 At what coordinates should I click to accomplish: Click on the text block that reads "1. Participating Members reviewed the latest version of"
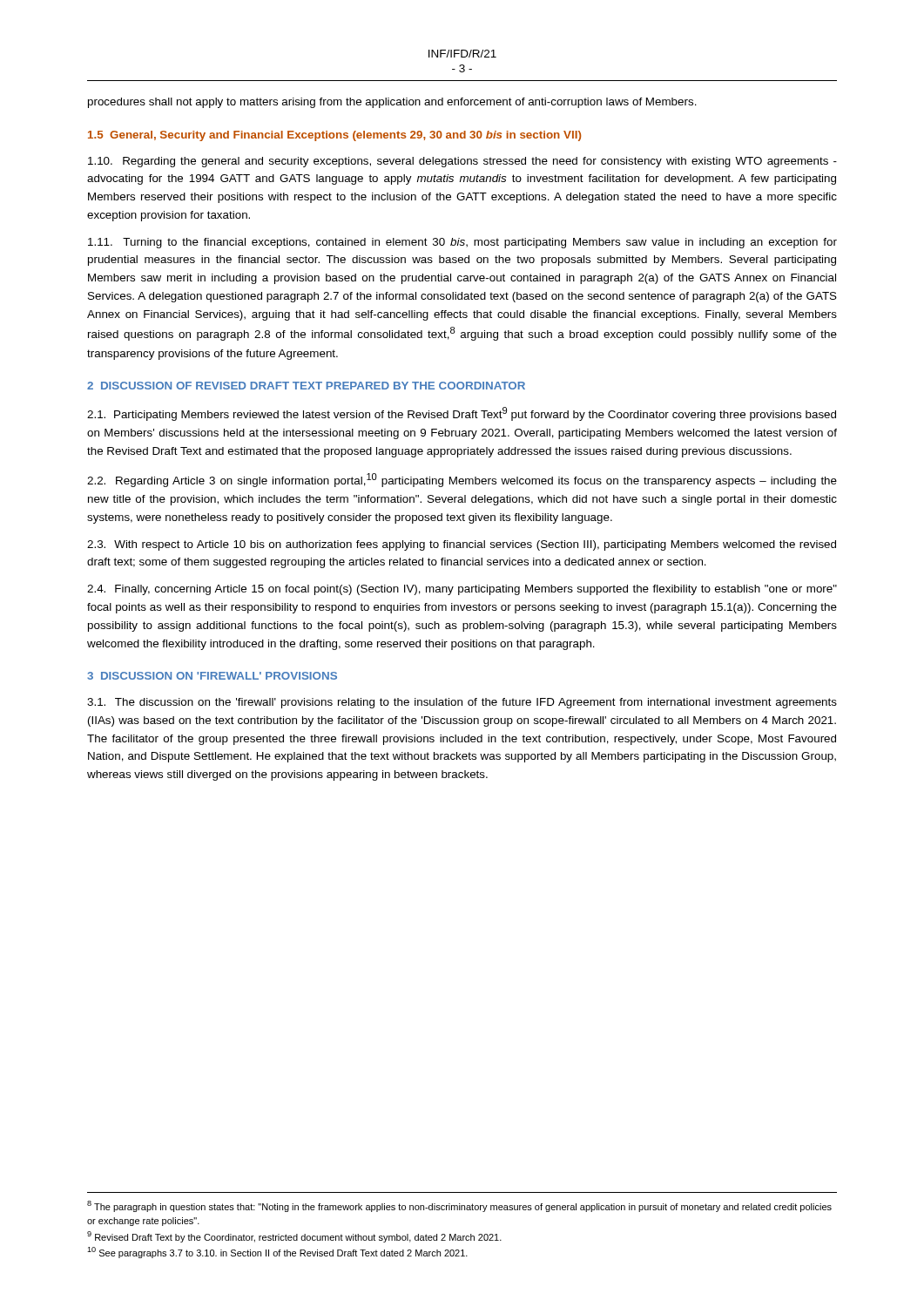click(462, 431)
